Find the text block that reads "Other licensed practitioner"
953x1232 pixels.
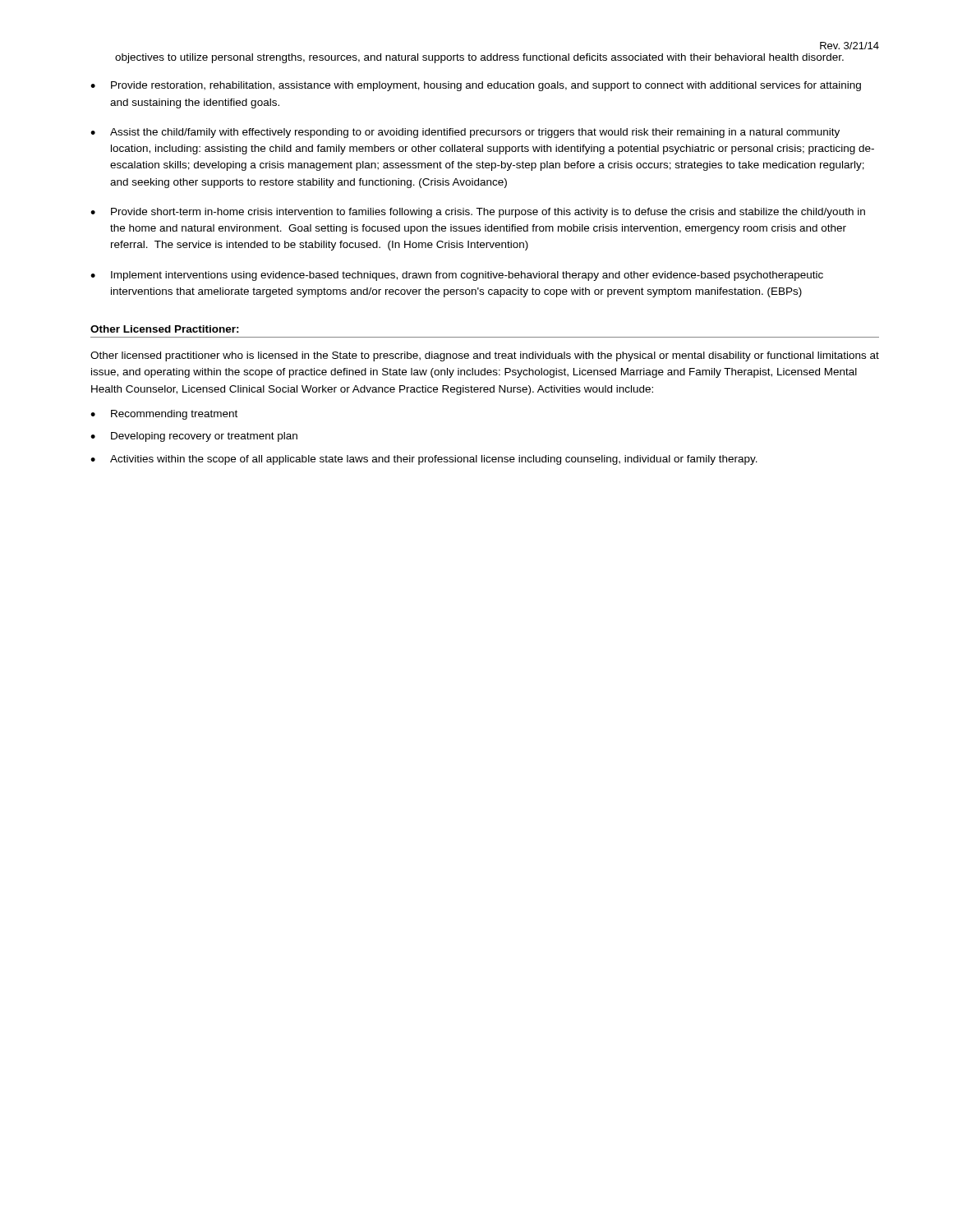pos(485,372)
